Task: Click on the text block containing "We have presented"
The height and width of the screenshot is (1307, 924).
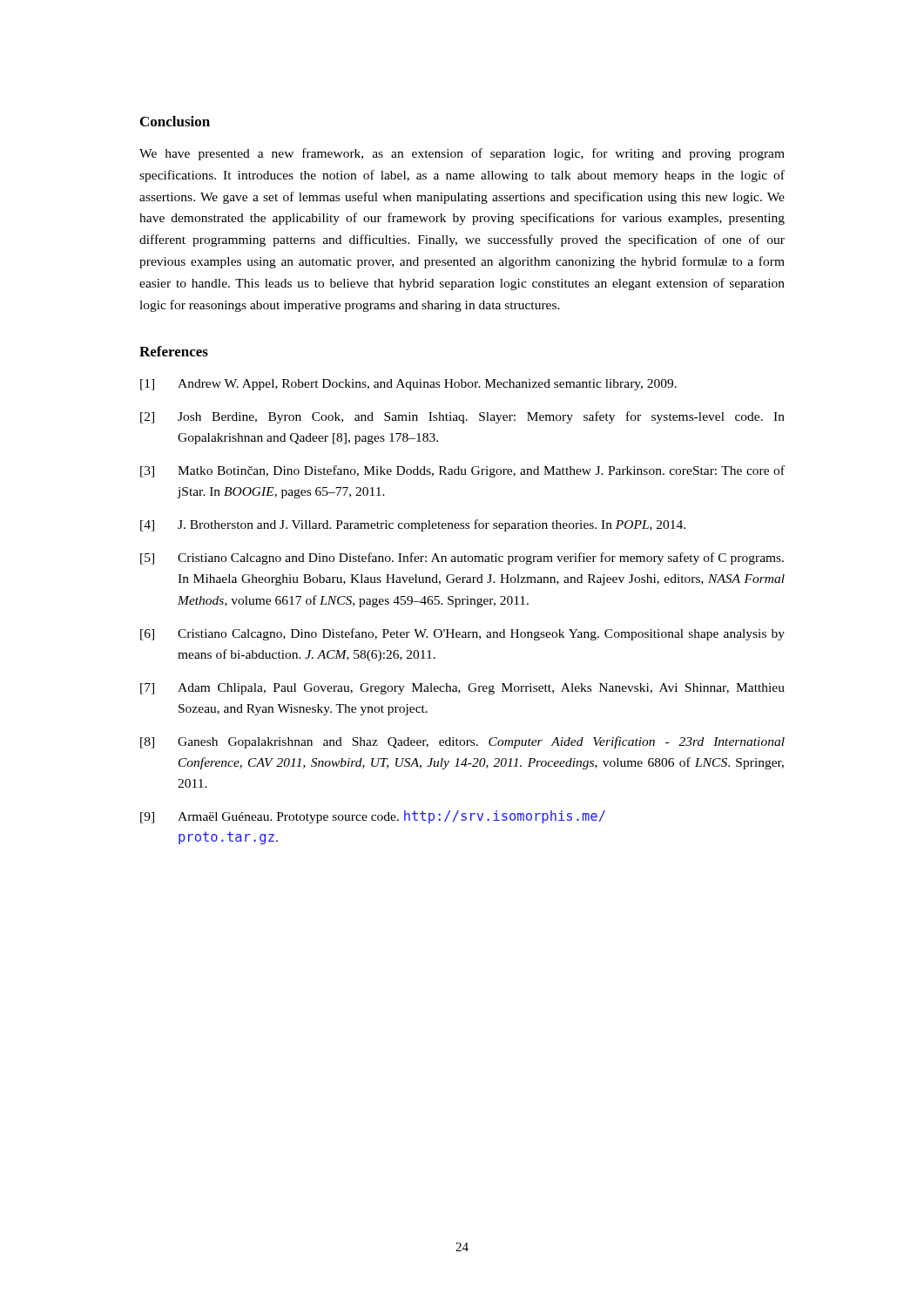Action: pyautogui.click(x=462, y=229)
